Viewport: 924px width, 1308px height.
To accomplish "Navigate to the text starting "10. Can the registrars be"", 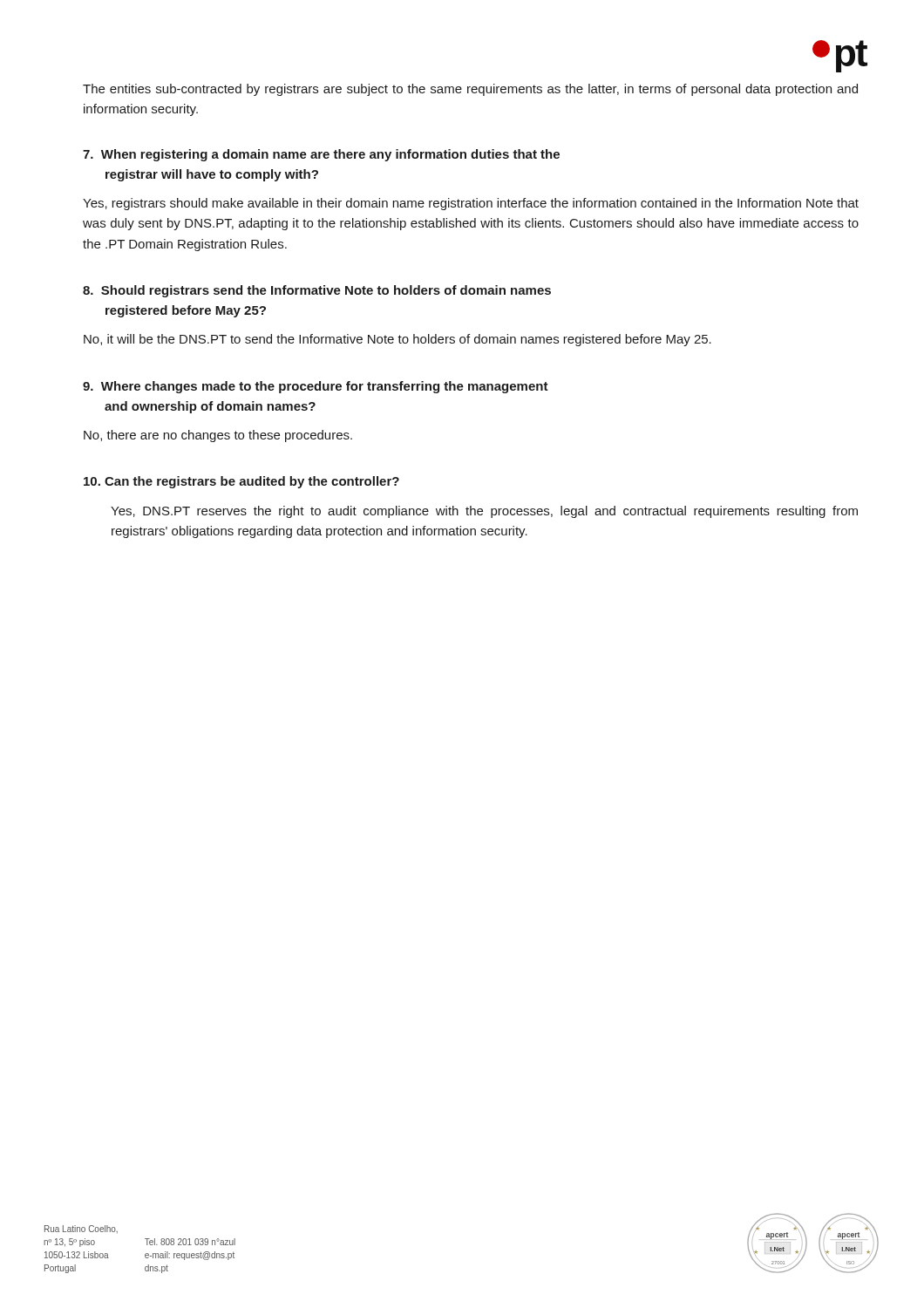I will tap(241, 481).
